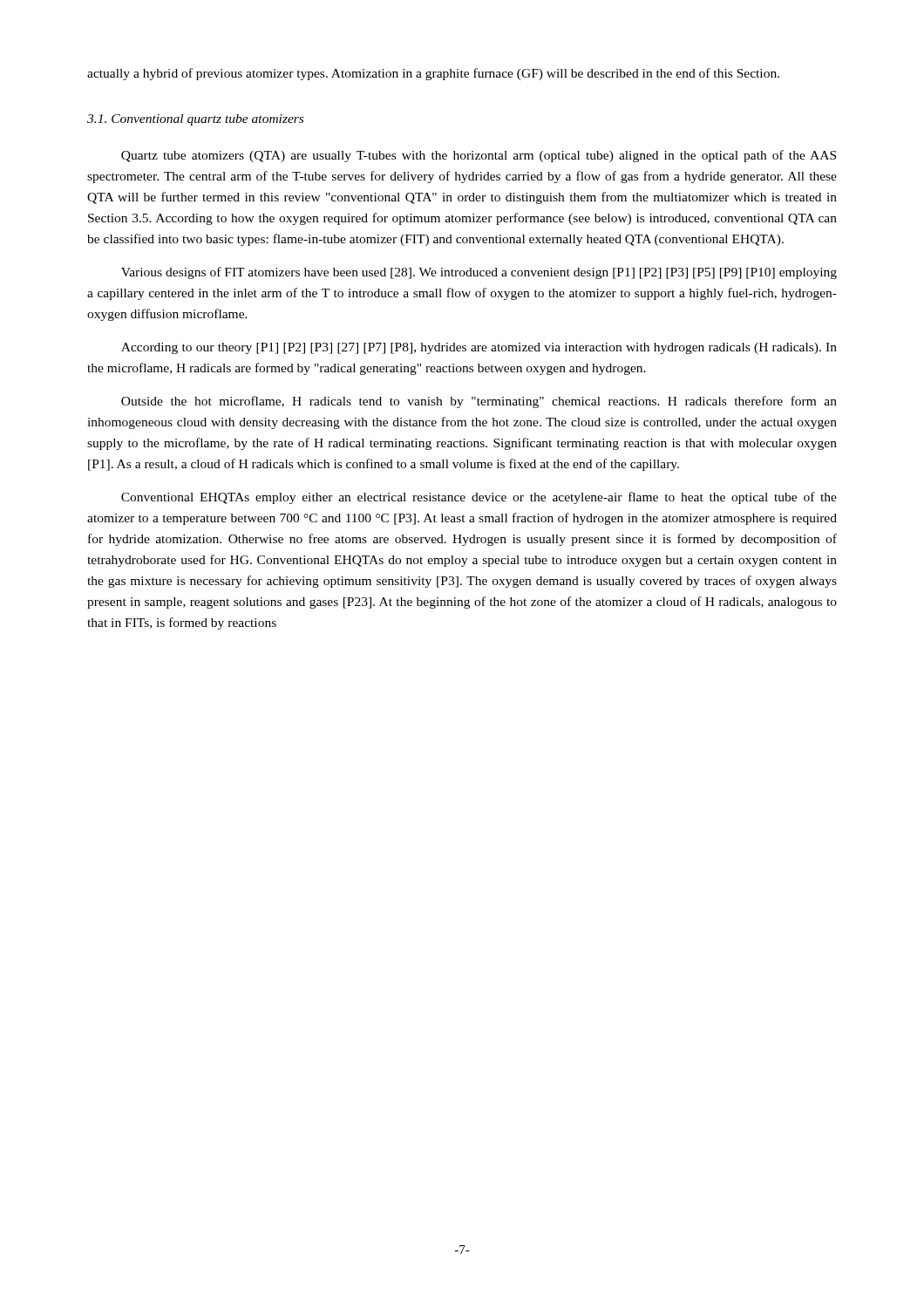Point to the block beginning "Quartz tube atomizers (QTA) are usually"
The height and width of the screenshot is (1308, 924).
click(x=462, y=197)
